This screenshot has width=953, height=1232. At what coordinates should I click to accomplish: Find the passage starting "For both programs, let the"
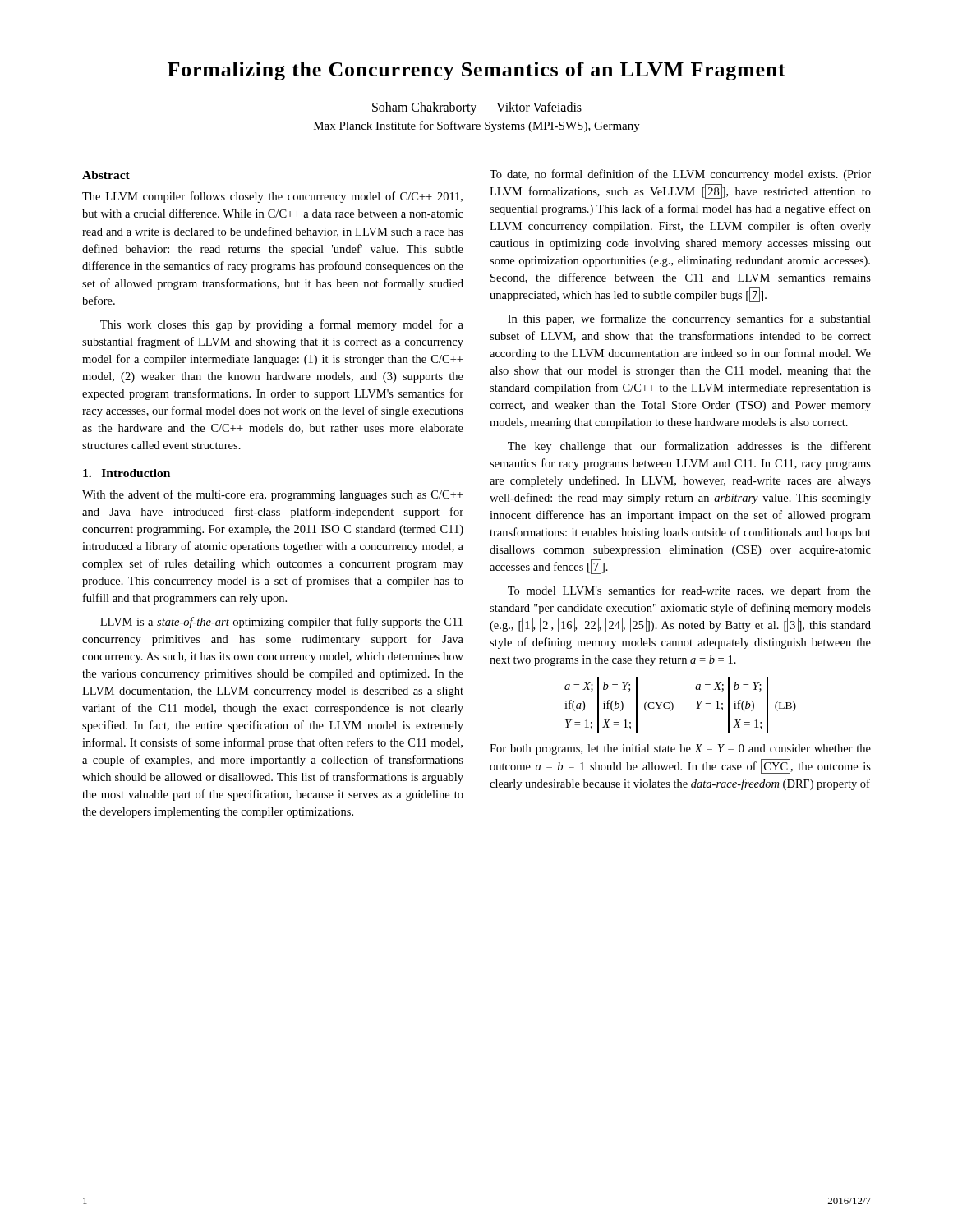coord(680,766)
